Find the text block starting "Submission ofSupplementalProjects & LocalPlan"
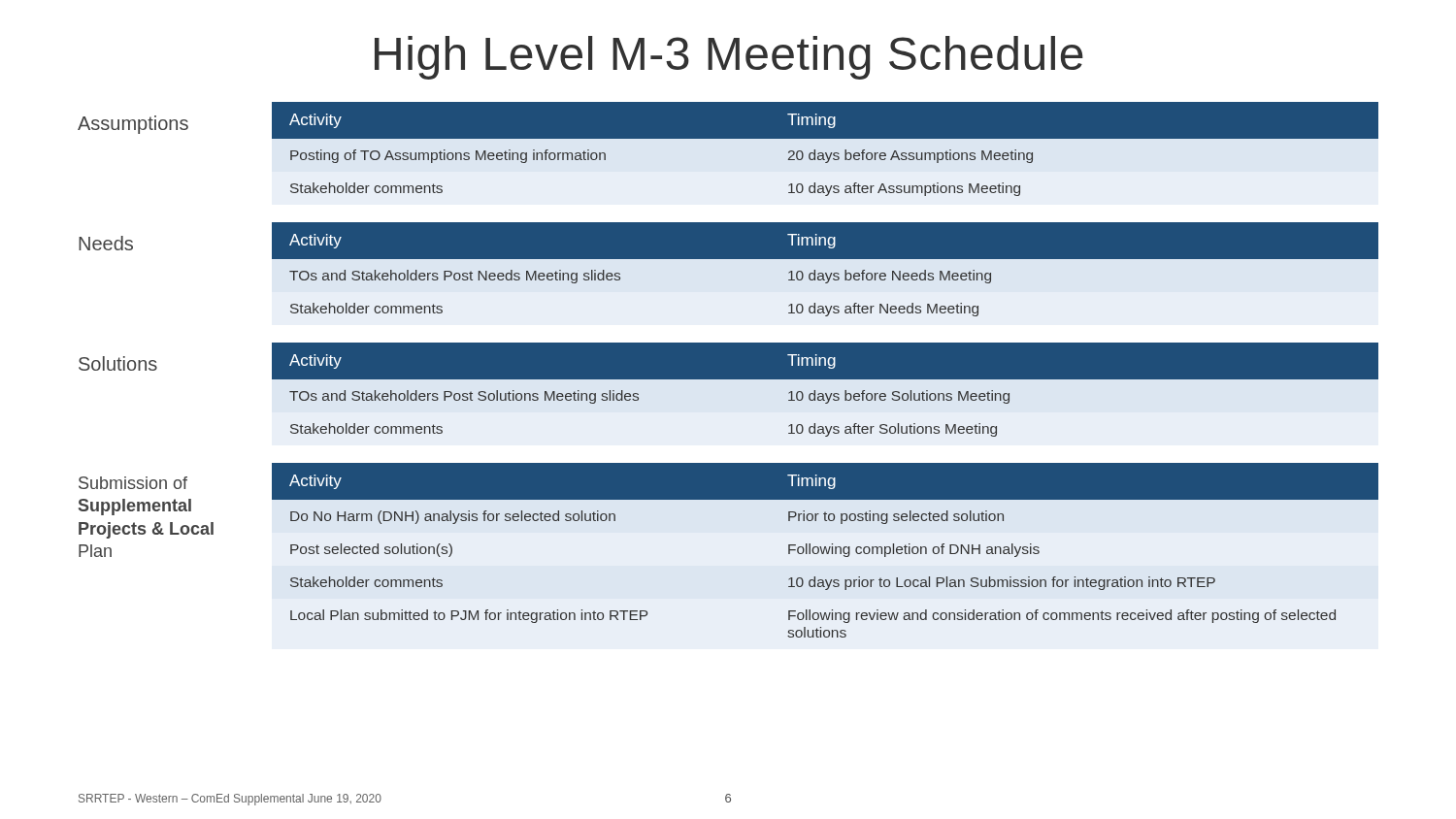This screenshot has height=819, width=1456. click(146, 517)
